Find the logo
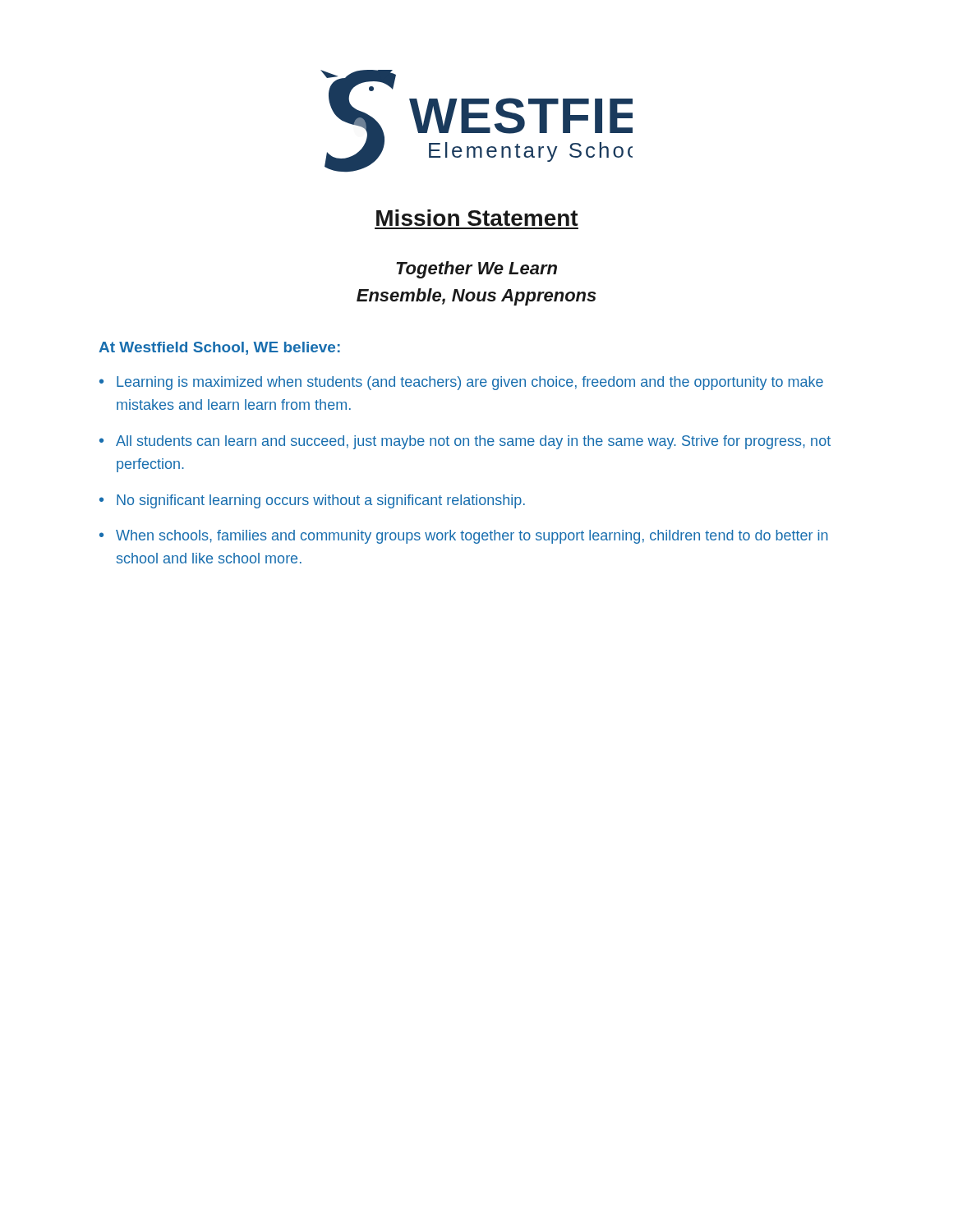 (476, 119)
